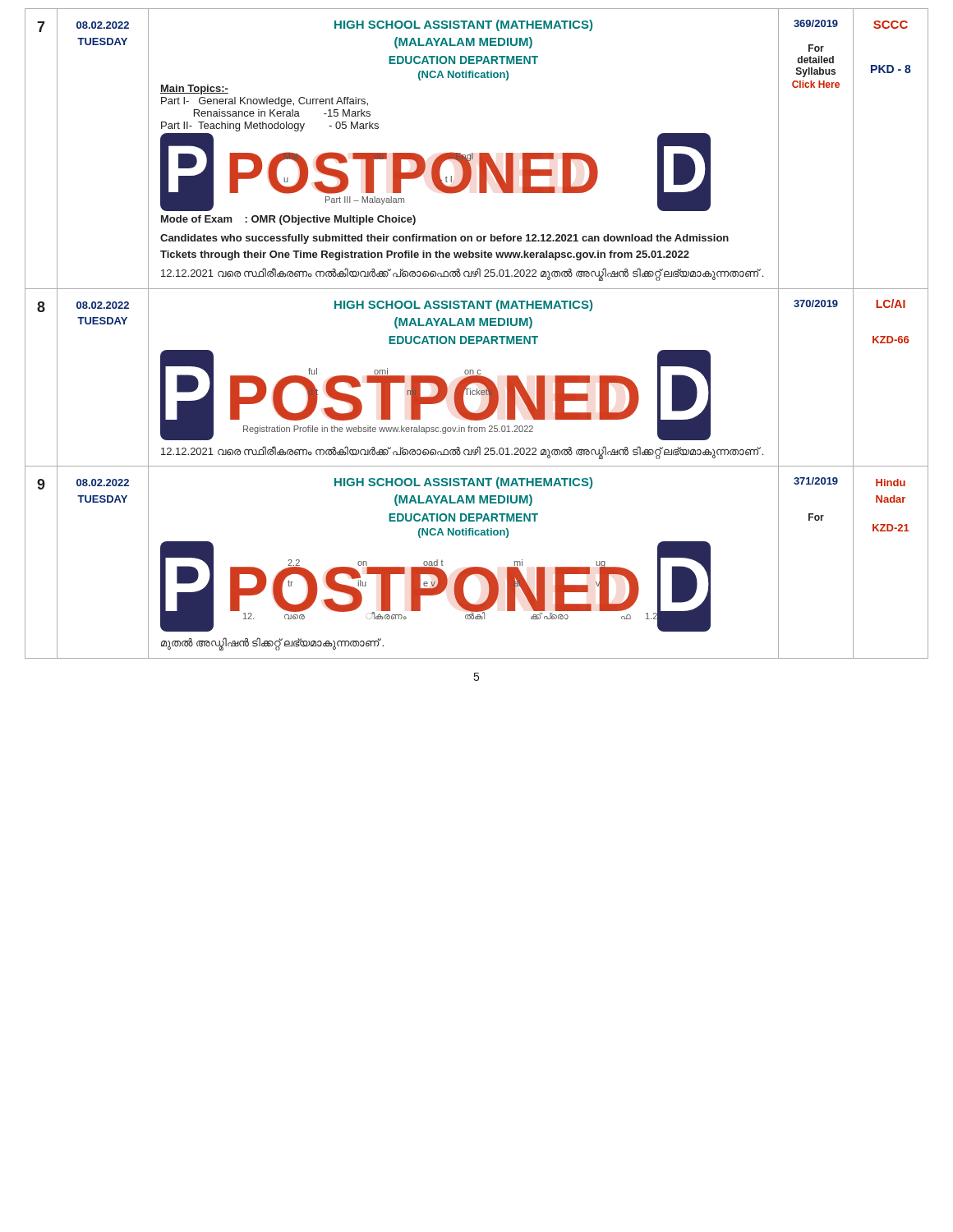Navigate to the text block starting "Main Topics:- Part I- General Knowledge, Current"
The image size is (953, 1232).
[x=270, y=107]
